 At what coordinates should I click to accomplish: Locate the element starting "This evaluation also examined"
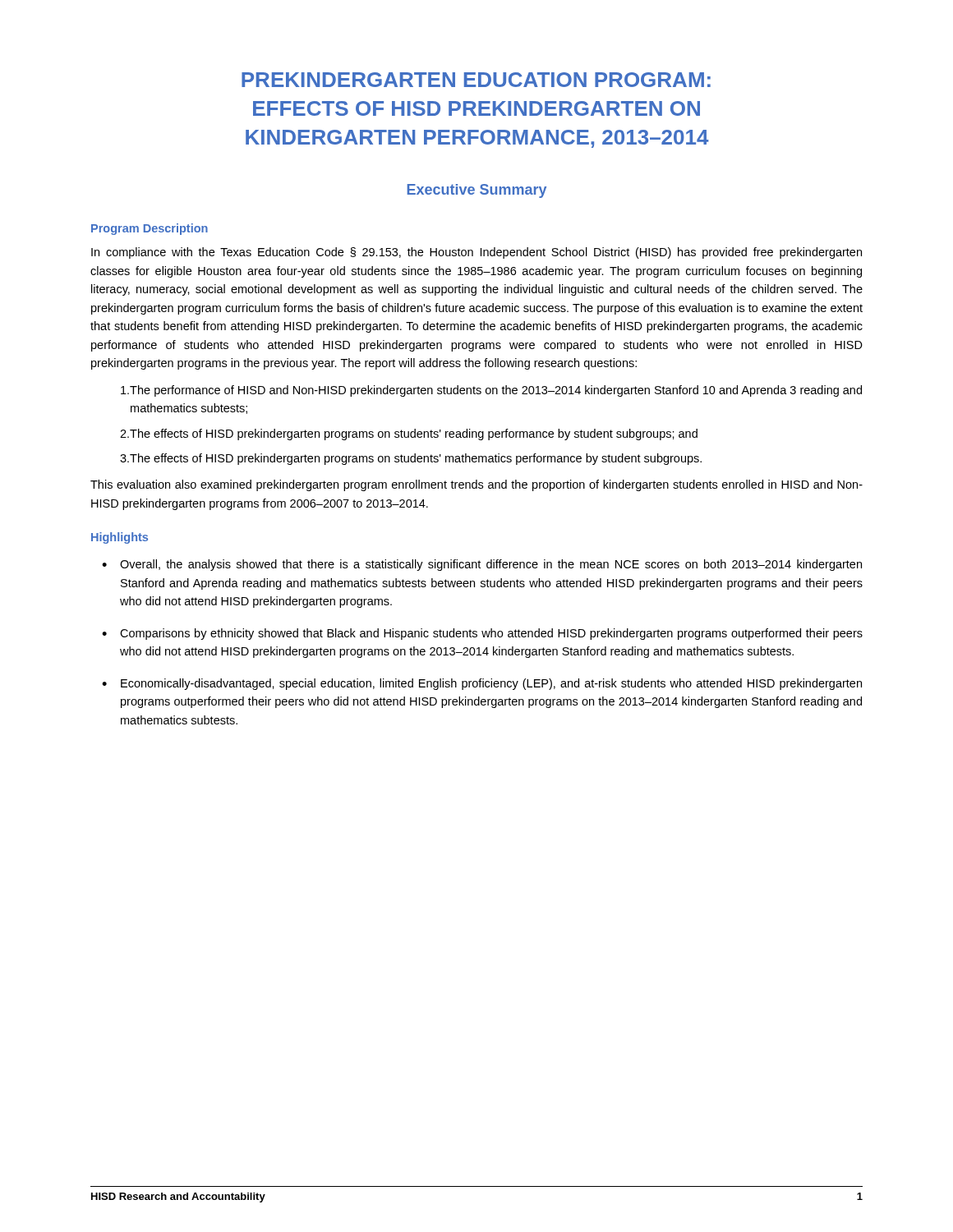pyautogui.click(x=476, y=494)
